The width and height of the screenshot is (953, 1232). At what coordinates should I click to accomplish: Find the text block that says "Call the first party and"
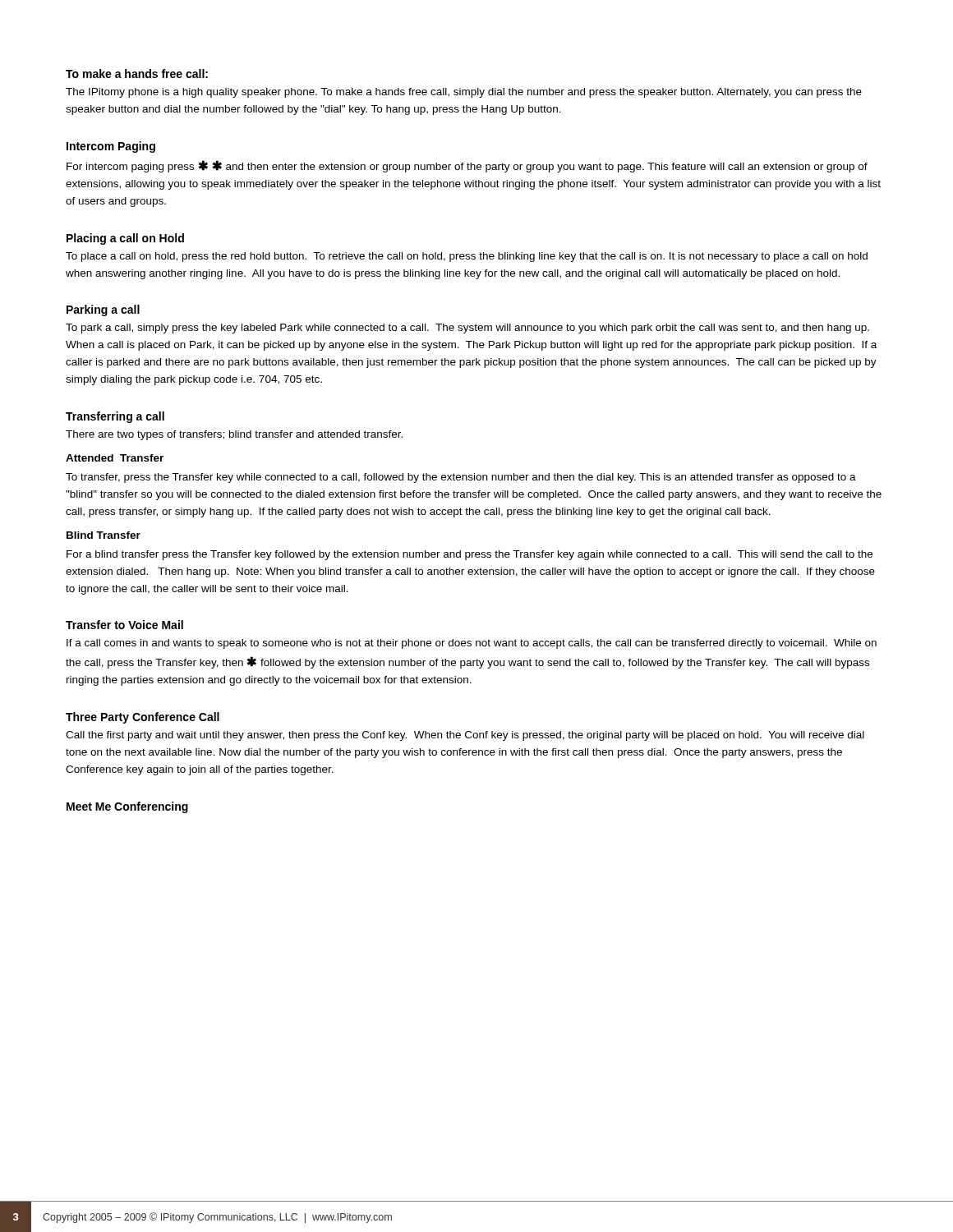click(465, 752)
